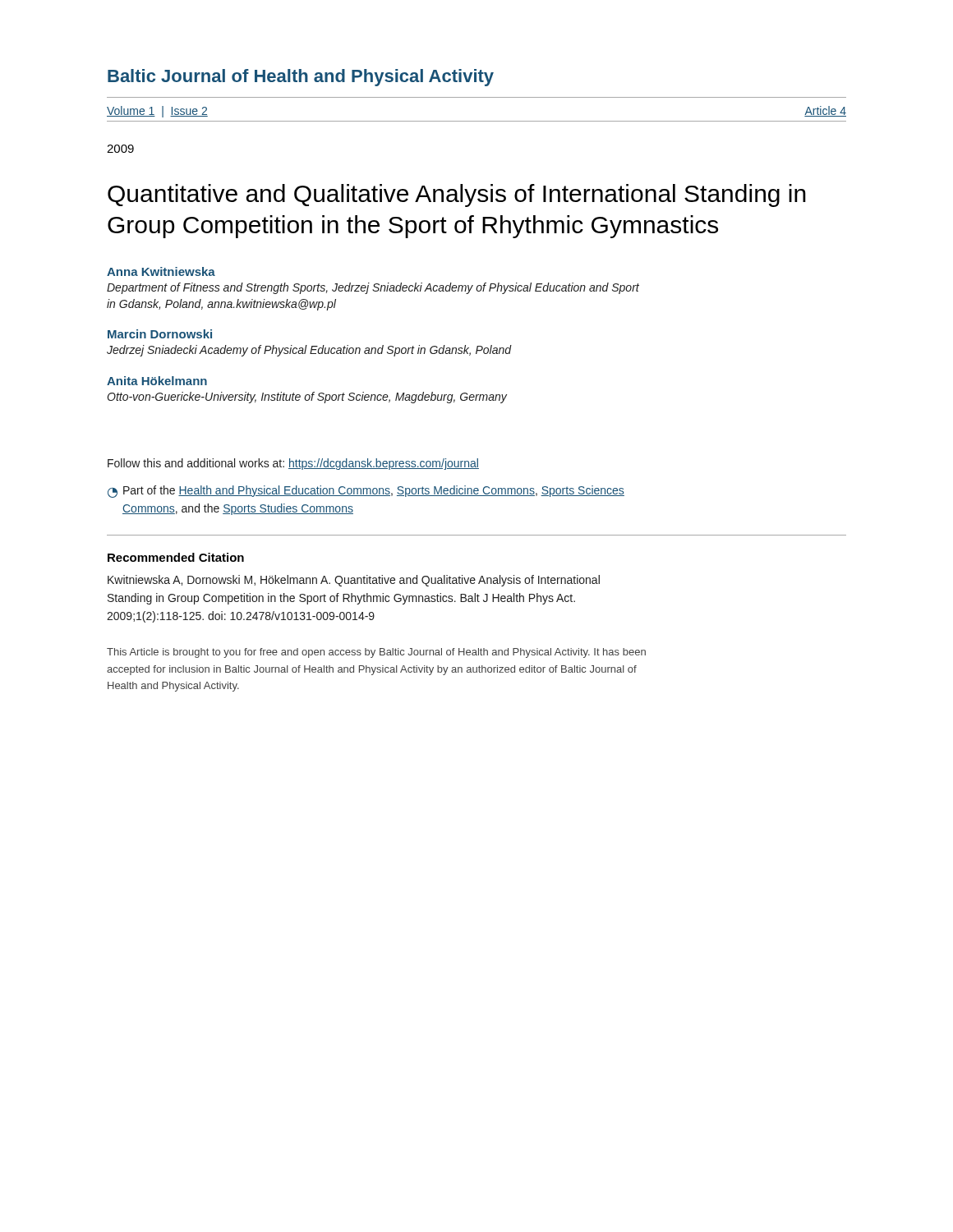Select the text block starting "Kwitniewska A, Dornowski M,"
The image size is (953, 1232).
pos(476,598)
